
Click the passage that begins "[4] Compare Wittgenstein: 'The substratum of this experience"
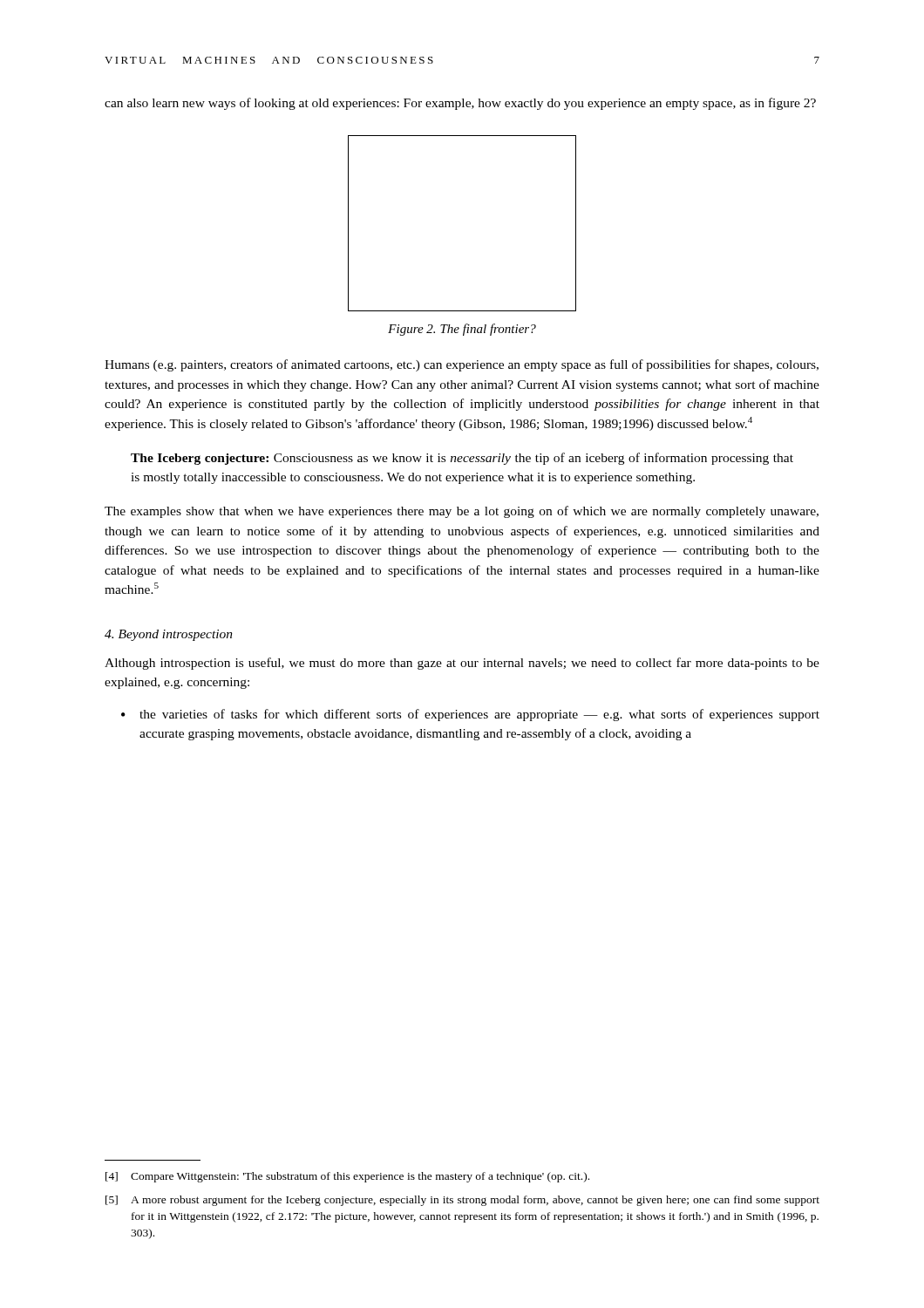pyautogui.click(x=462, y=1176)
